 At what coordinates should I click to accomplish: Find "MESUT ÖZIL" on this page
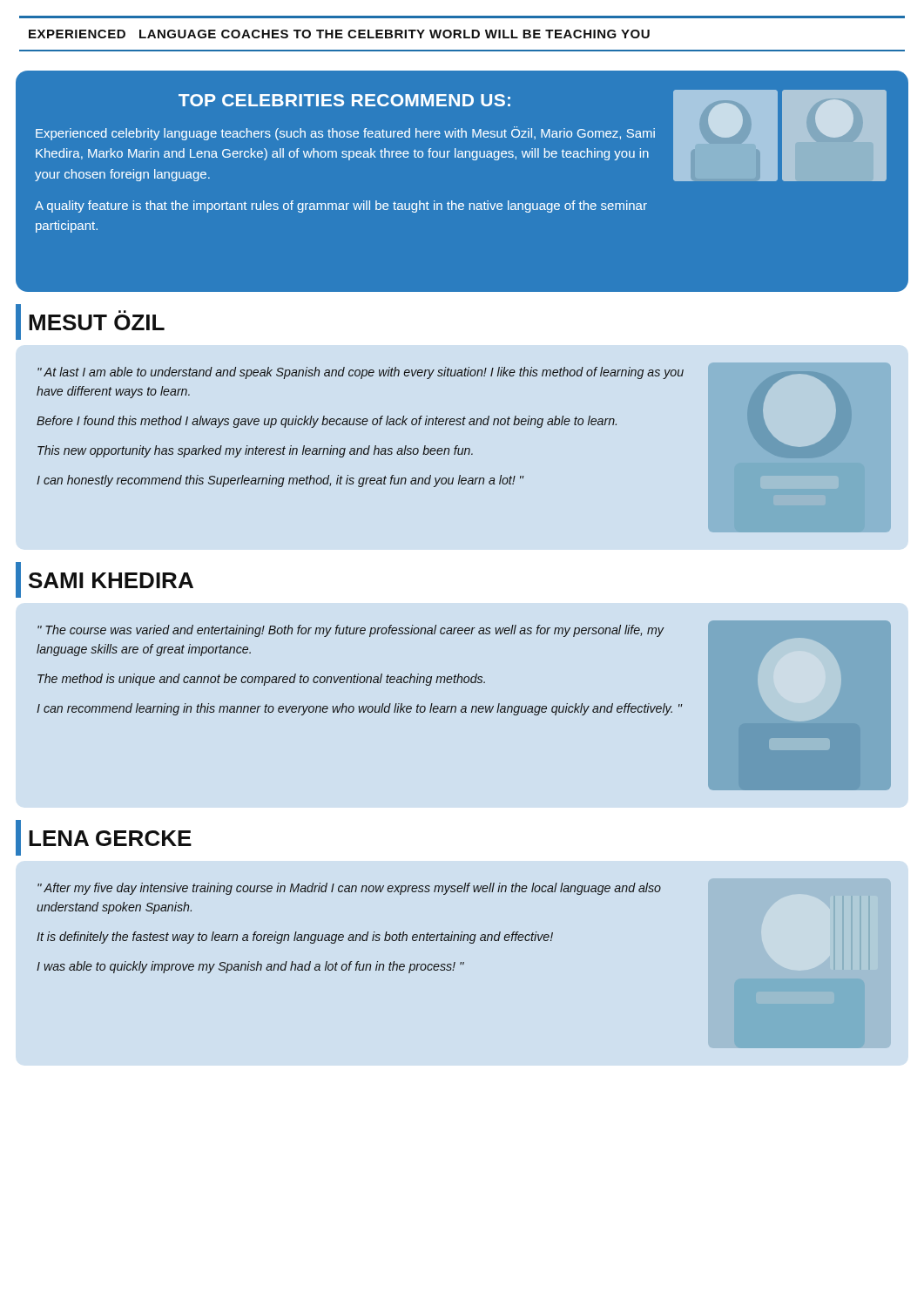click(96, 322)
